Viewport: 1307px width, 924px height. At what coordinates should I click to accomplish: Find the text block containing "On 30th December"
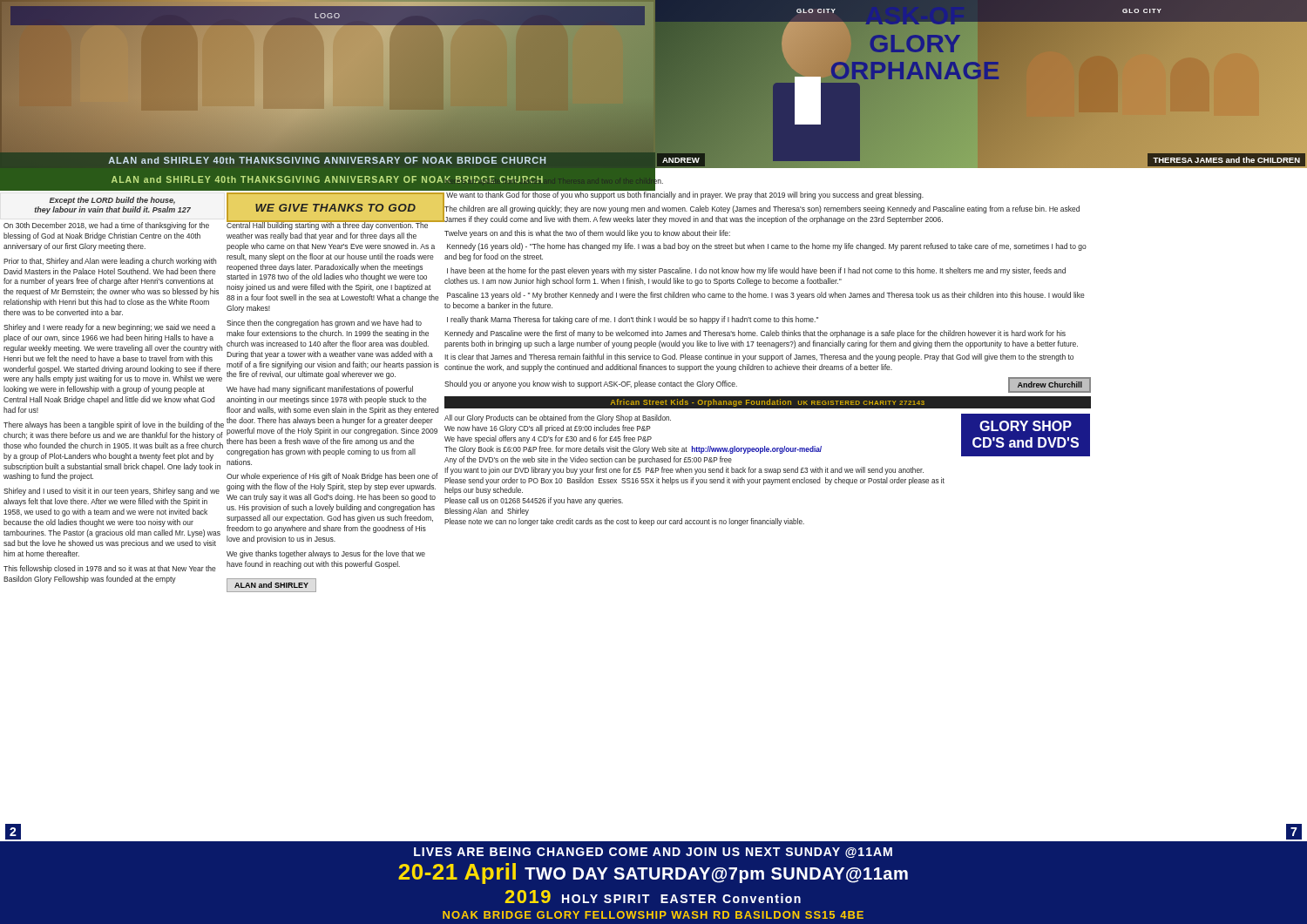tap(106, 236)
